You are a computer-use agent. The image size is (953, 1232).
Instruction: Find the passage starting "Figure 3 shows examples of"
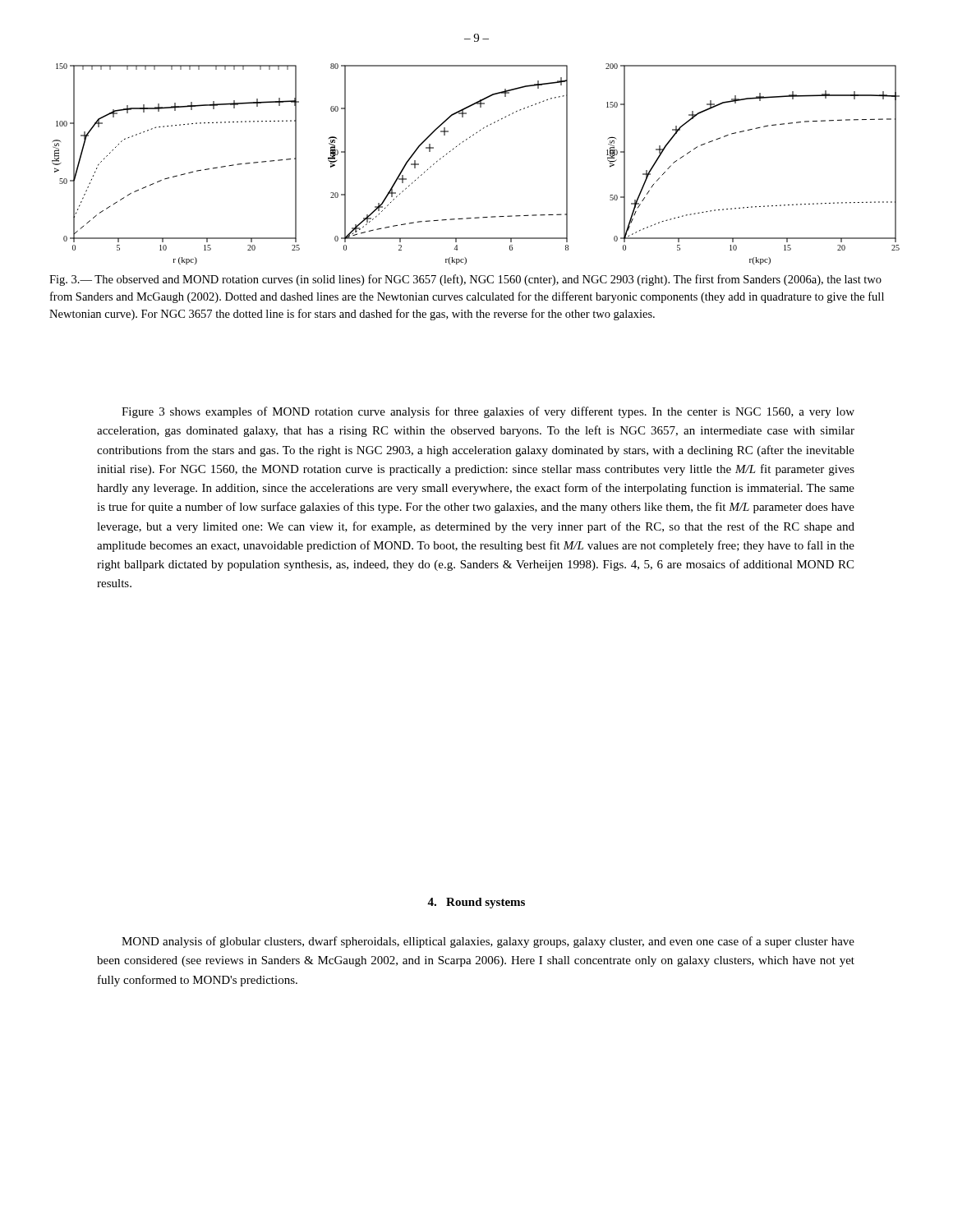[476, 498]
